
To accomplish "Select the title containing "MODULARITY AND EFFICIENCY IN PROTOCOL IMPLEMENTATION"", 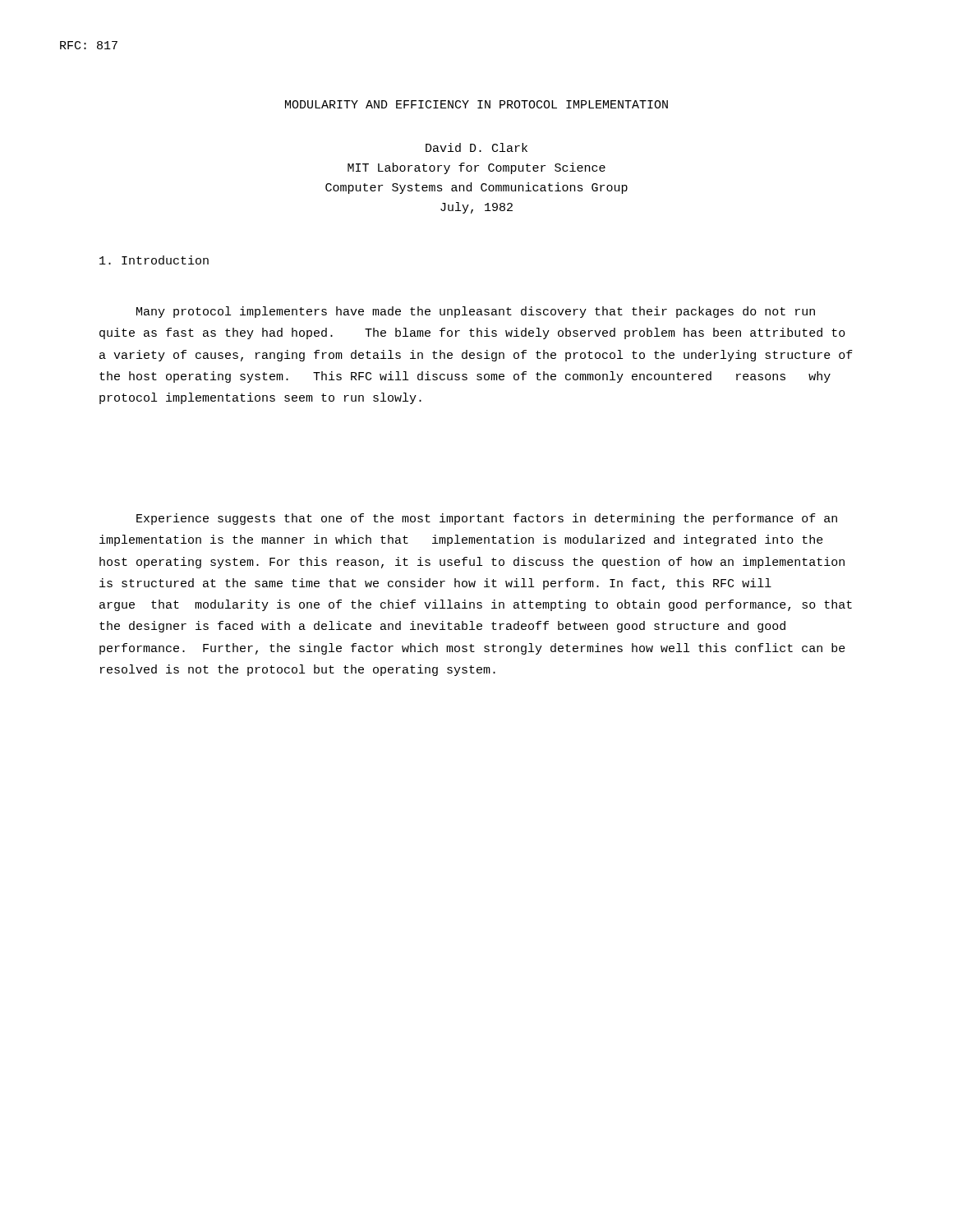I will pyautogui.click(x=476, y=106).
